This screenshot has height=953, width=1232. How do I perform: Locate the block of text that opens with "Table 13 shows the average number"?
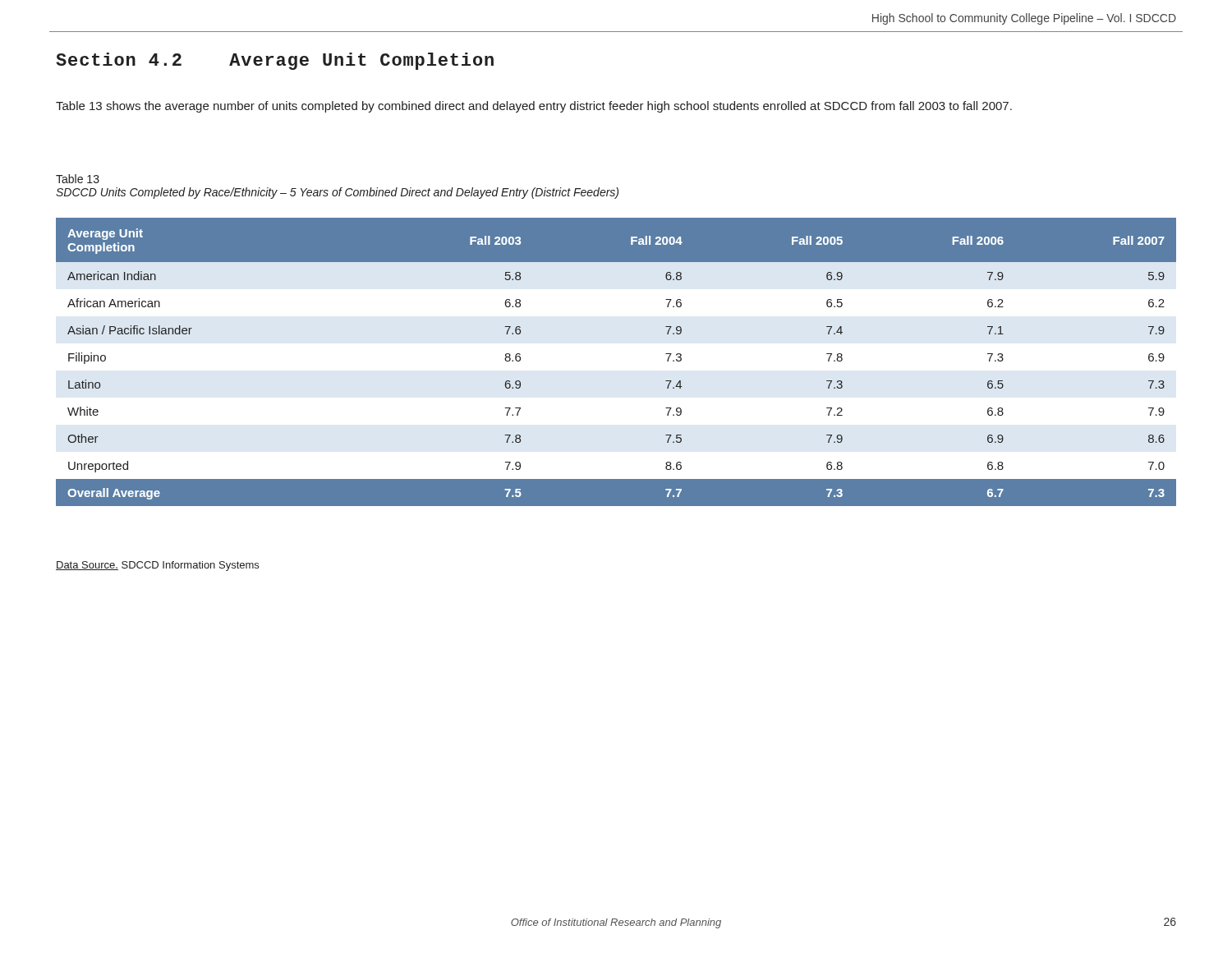[534, 106]
